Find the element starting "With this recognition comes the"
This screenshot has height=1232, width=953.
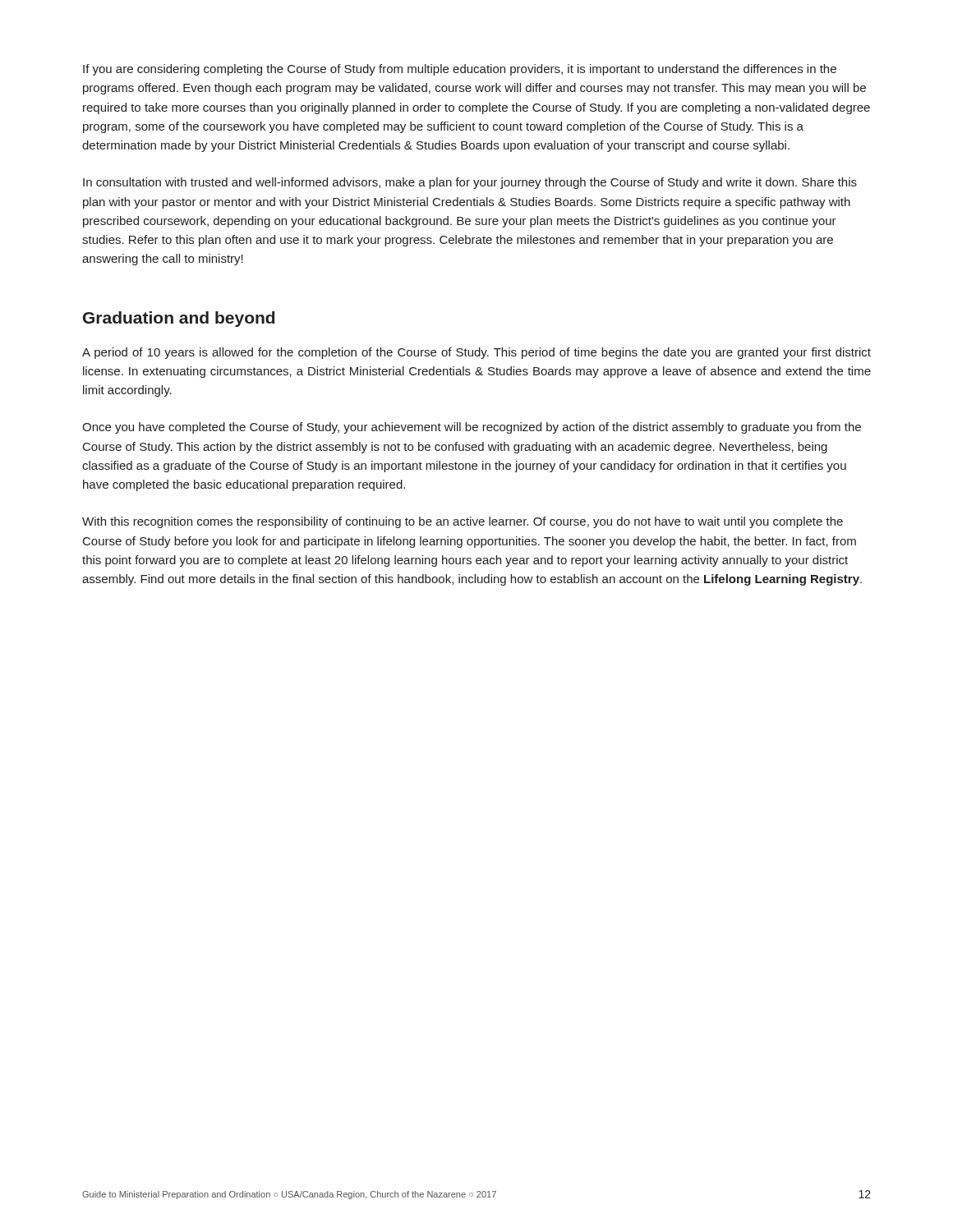472,550
